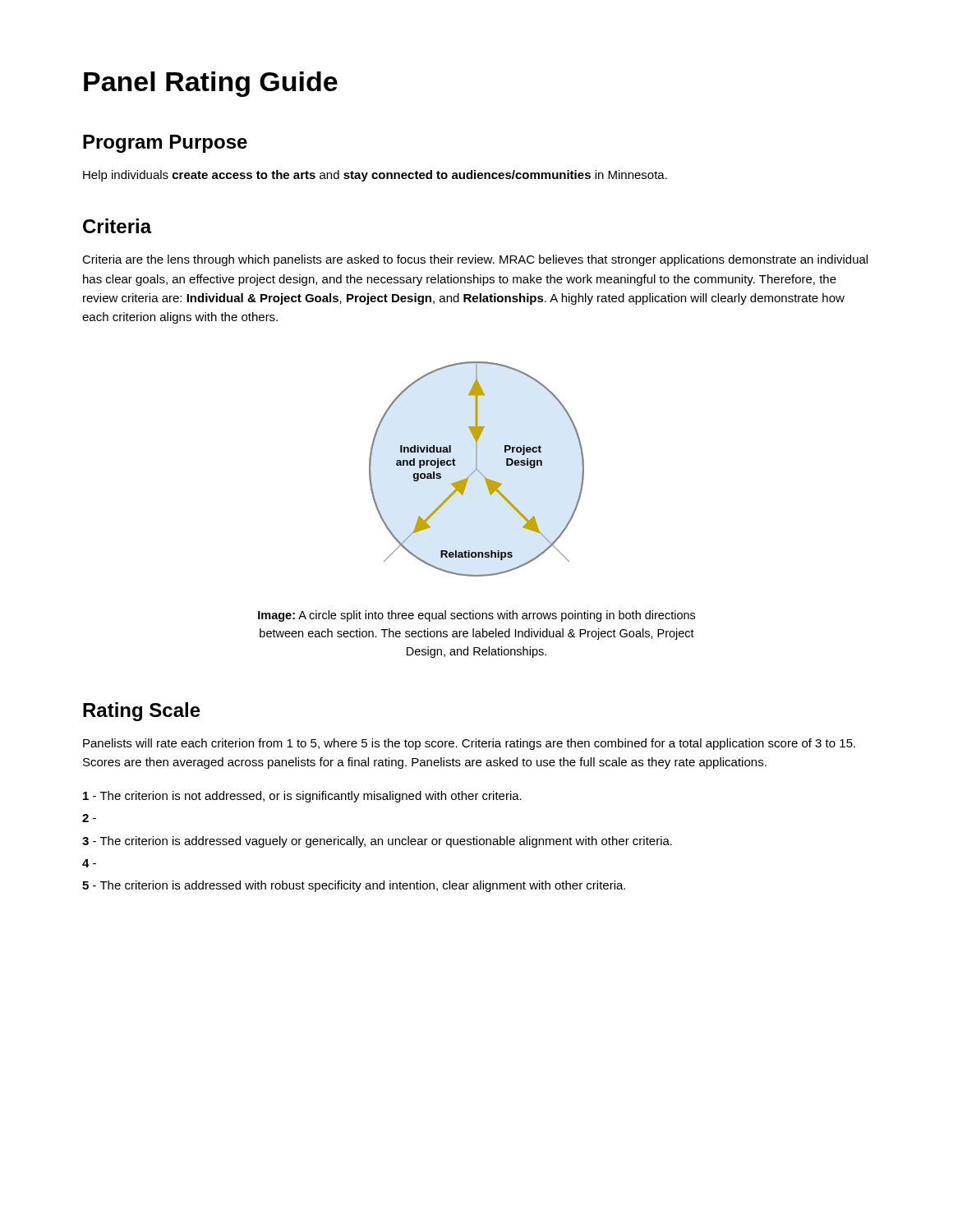Viewport: 953px width, 1232px height.
Task: Click on the list item containing "2 -"
Action: (89, 818)
